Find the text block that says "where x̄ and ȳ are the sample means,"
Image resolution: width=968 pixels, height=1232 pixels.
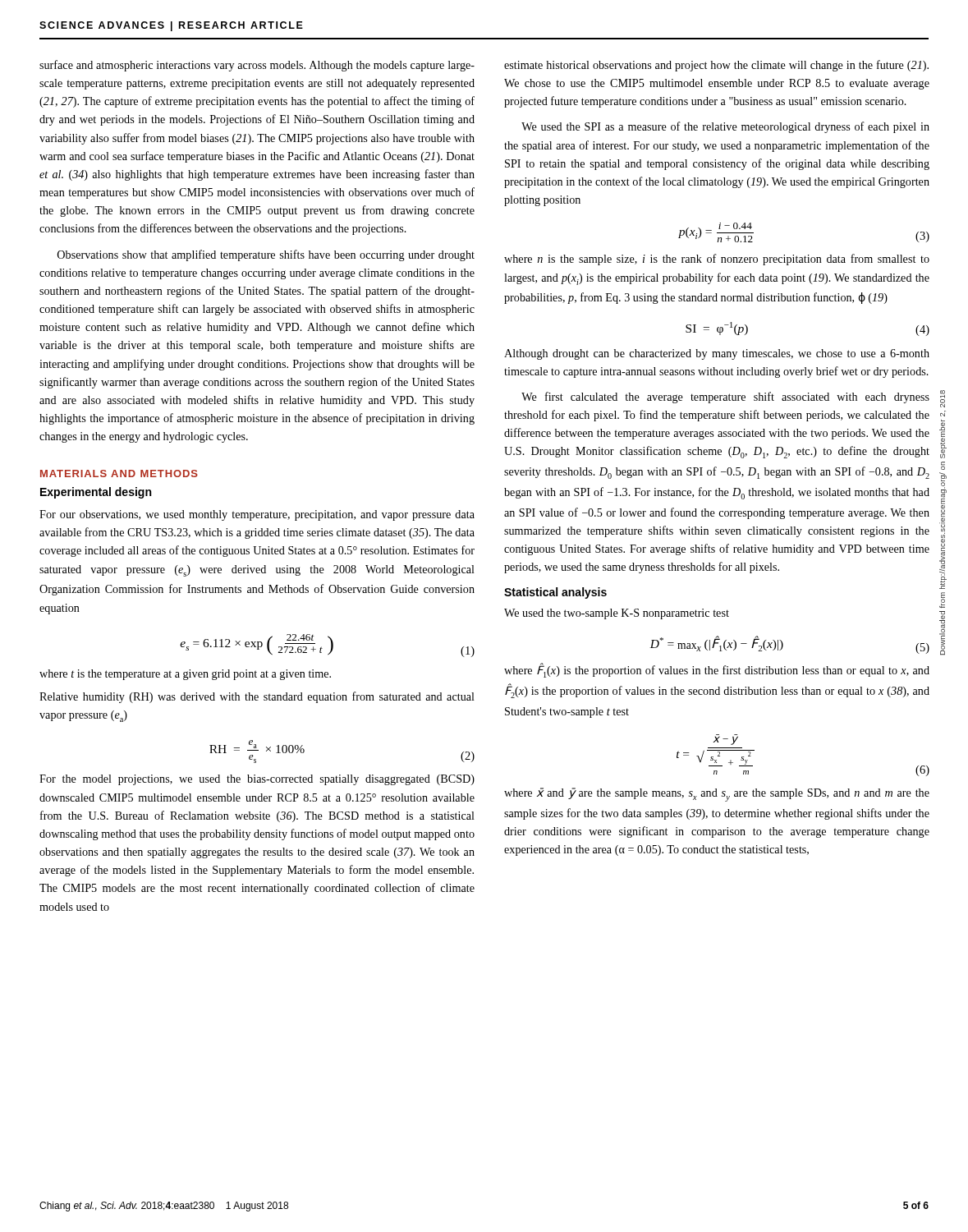tap(717, 821)
